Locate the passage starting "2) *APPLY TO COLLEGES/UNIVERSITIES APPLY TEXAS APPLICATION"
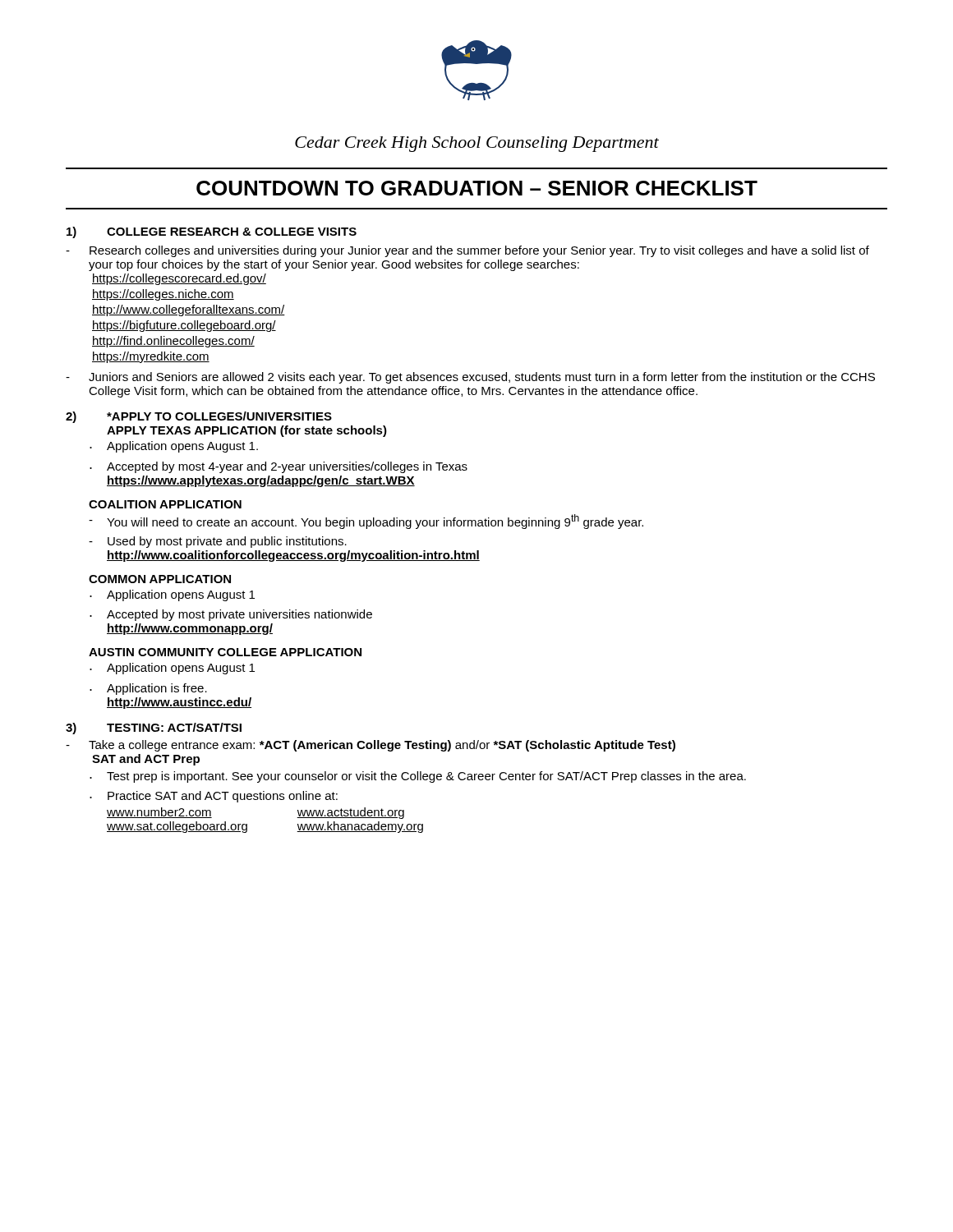The height and width of the screenshot is (1232, 953). 199,417
